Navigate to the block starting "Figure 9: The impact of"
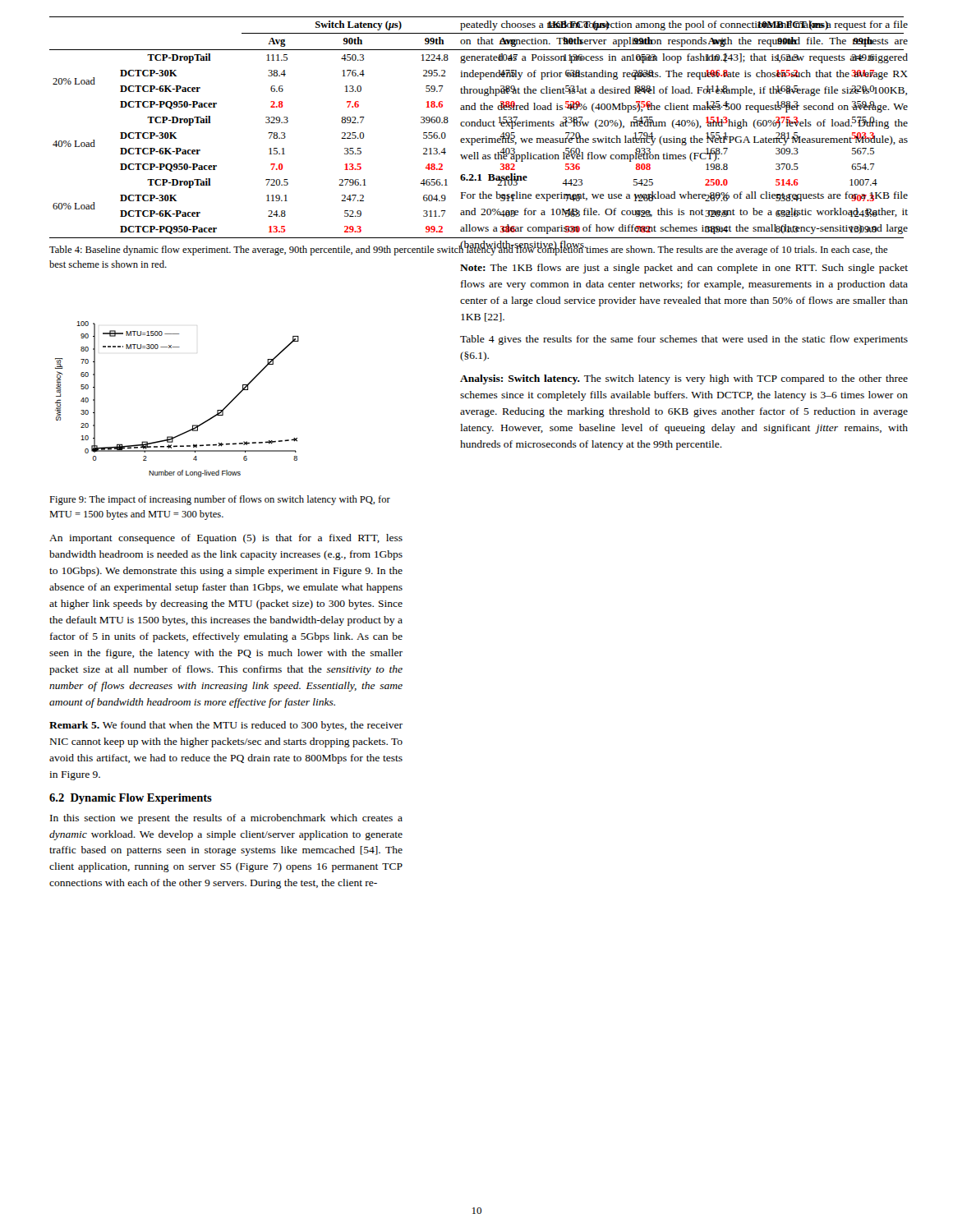953x1232 pixels. click(220, 507)
